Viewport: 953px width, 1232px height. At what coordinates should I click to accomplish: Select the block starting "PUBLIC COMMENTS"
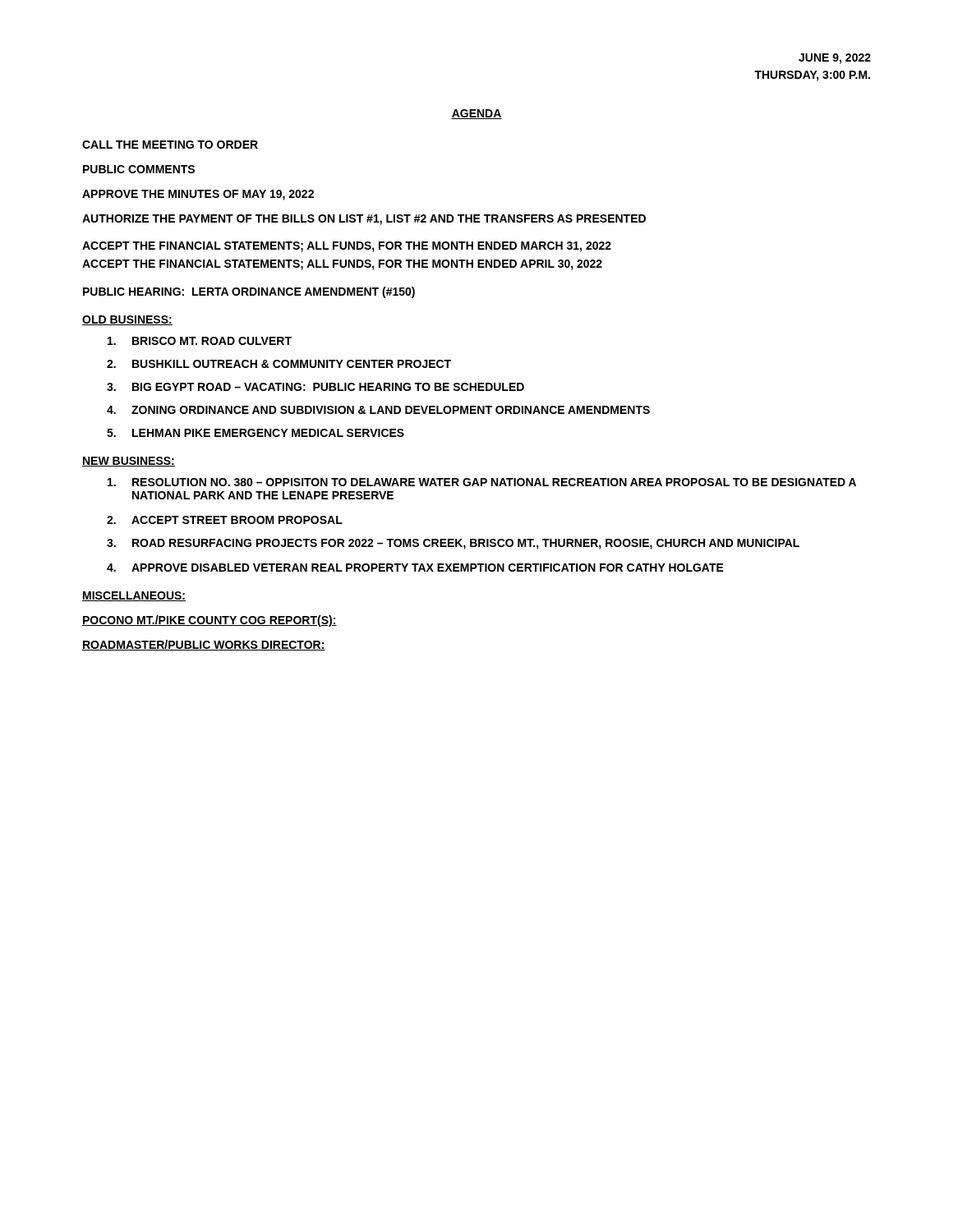click(x=139, y=169)
